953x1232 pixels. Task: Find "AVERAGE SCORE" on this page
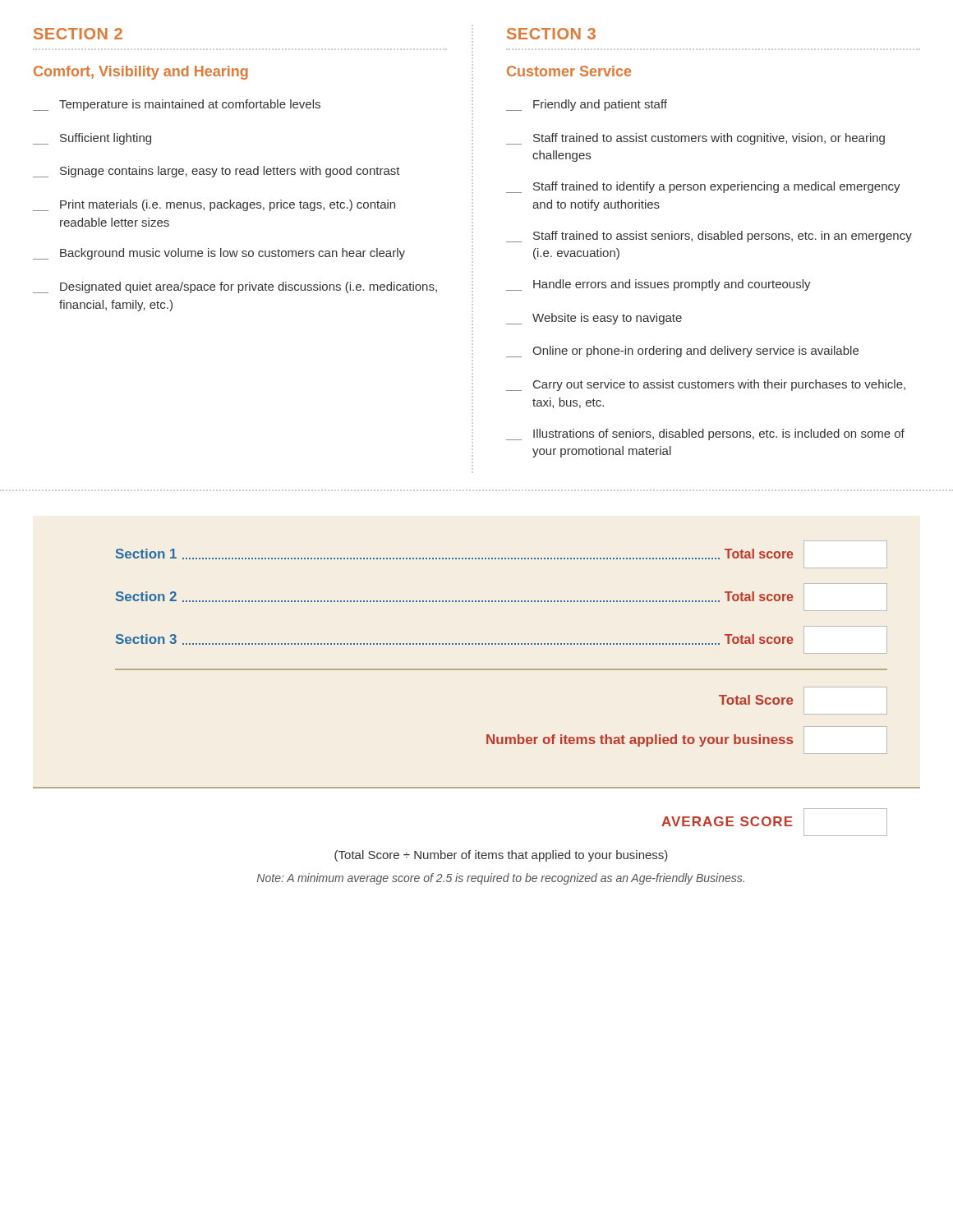tap(728, 822)
